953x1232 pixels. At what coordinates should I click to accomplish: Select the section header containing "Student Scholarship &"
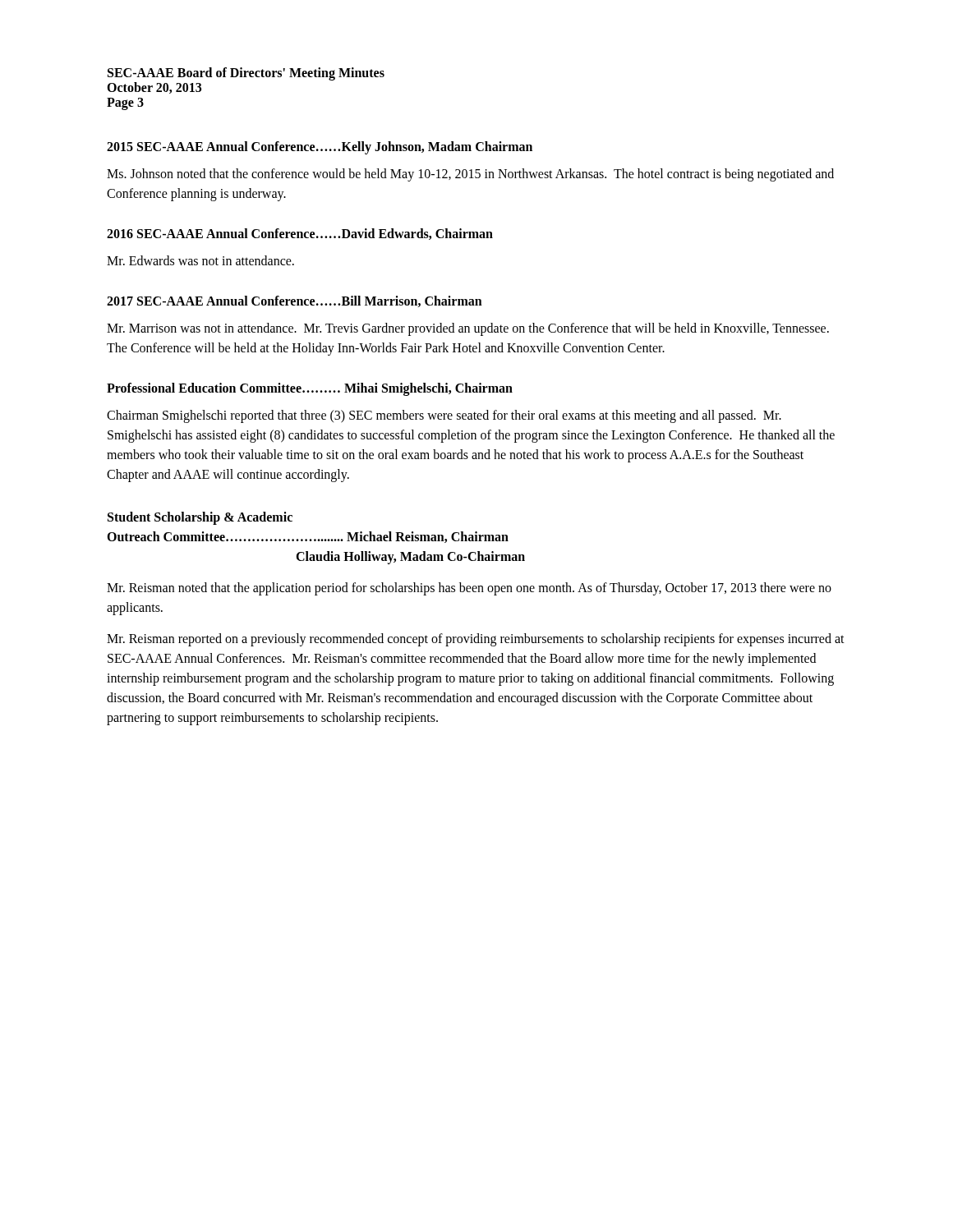pyautogui.click(x=316, y=537)
